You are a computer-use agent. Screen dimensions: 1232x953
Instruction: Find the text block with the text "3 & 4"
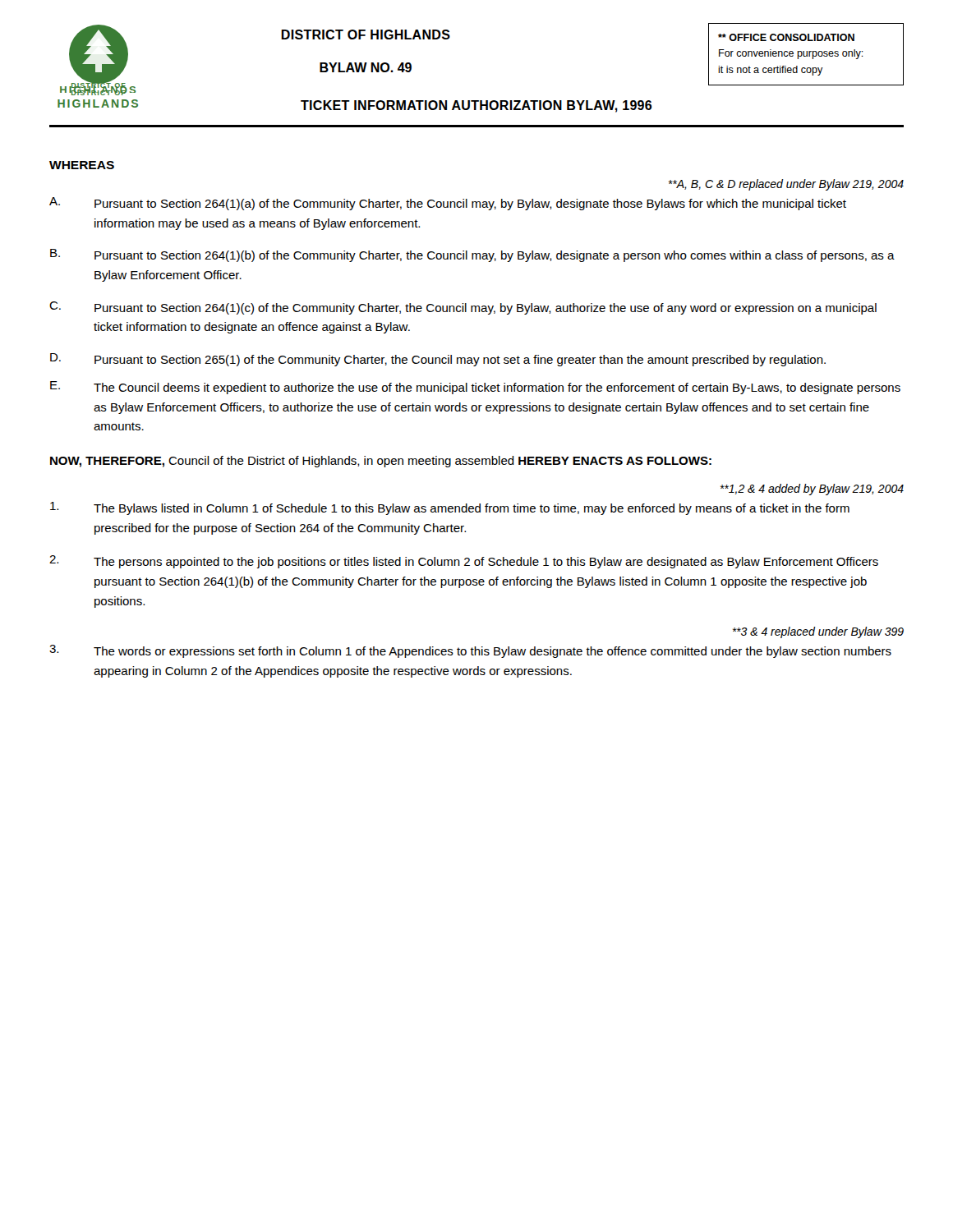818,632
